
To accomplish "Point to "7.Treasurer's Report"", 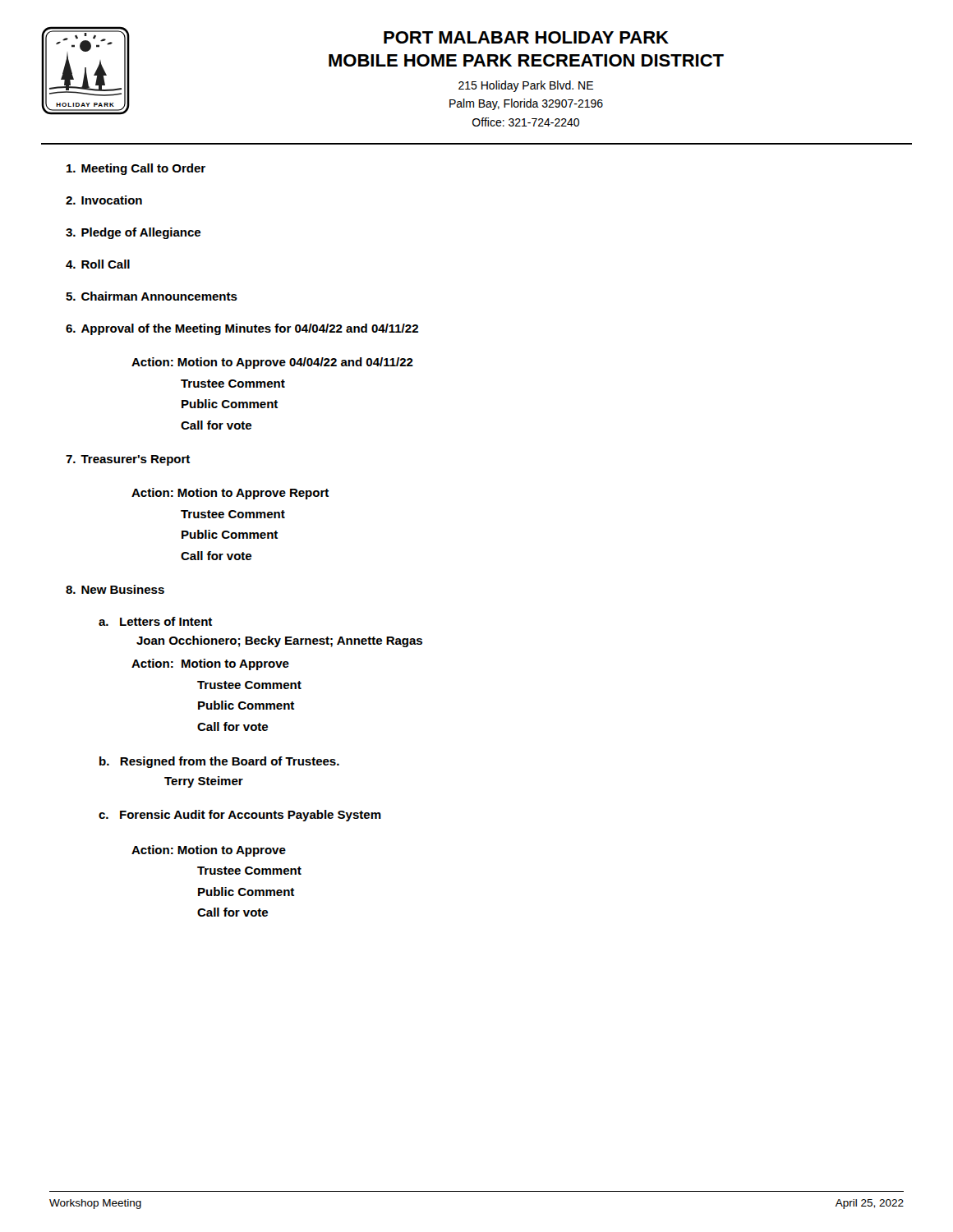I will click(x=128, y=459).
